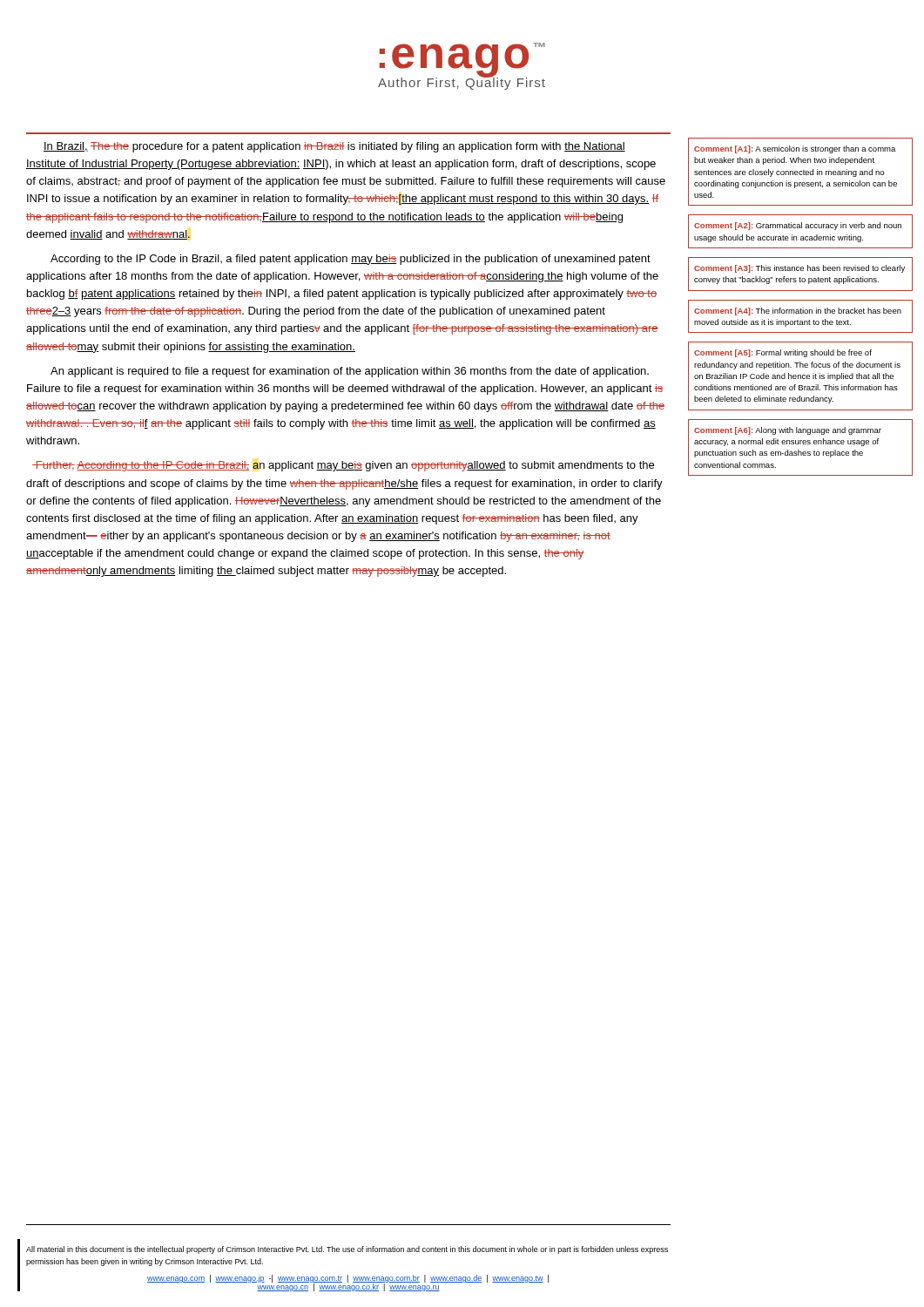This screenshot has width=924, height=1307.
Task: Locate the block of text that opens with "Comment [A6]: Along with"
Action: pos(788,447)
